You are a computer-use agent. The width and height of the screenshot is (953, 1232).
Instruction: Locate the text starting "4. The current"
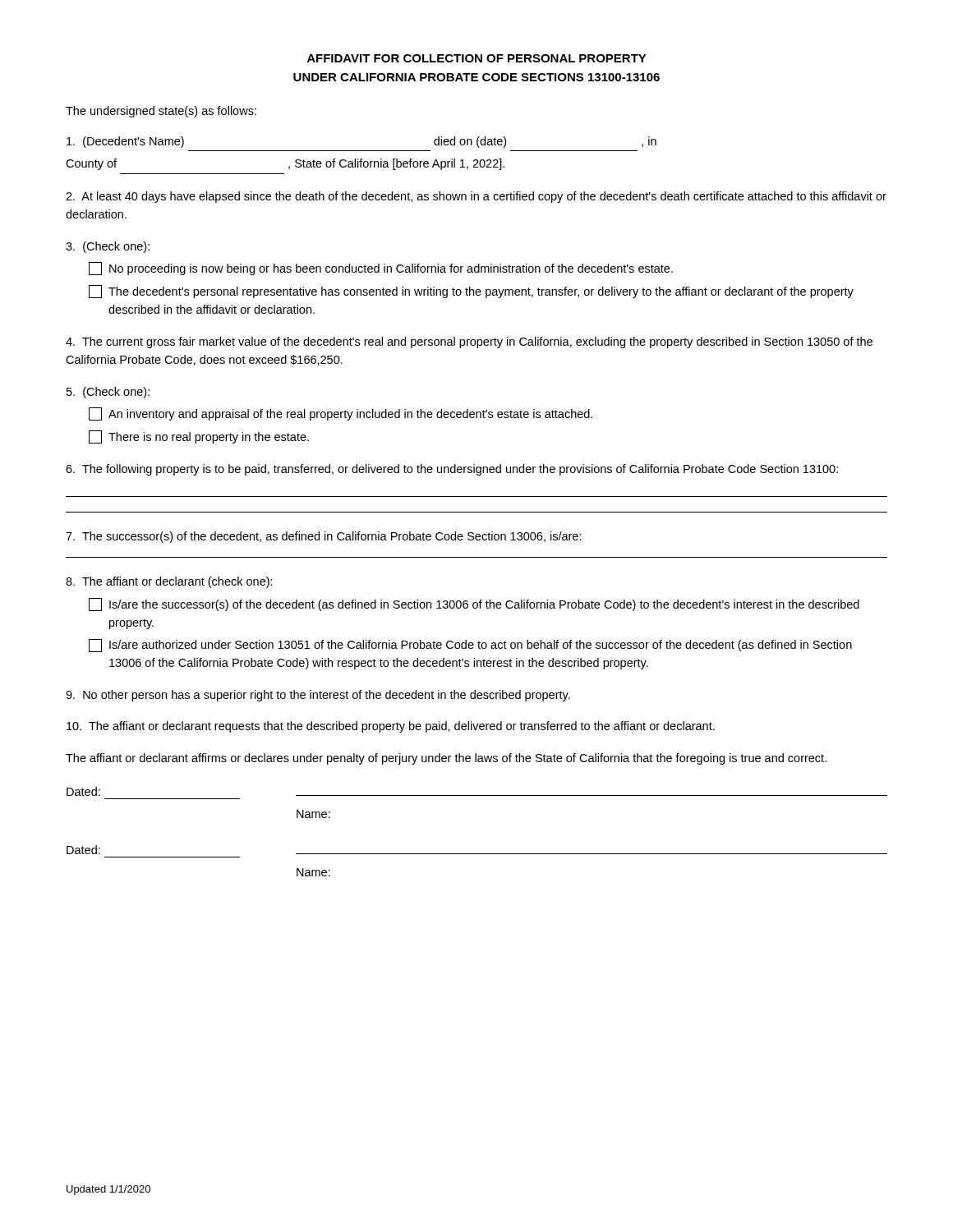(x=469, y=351)
